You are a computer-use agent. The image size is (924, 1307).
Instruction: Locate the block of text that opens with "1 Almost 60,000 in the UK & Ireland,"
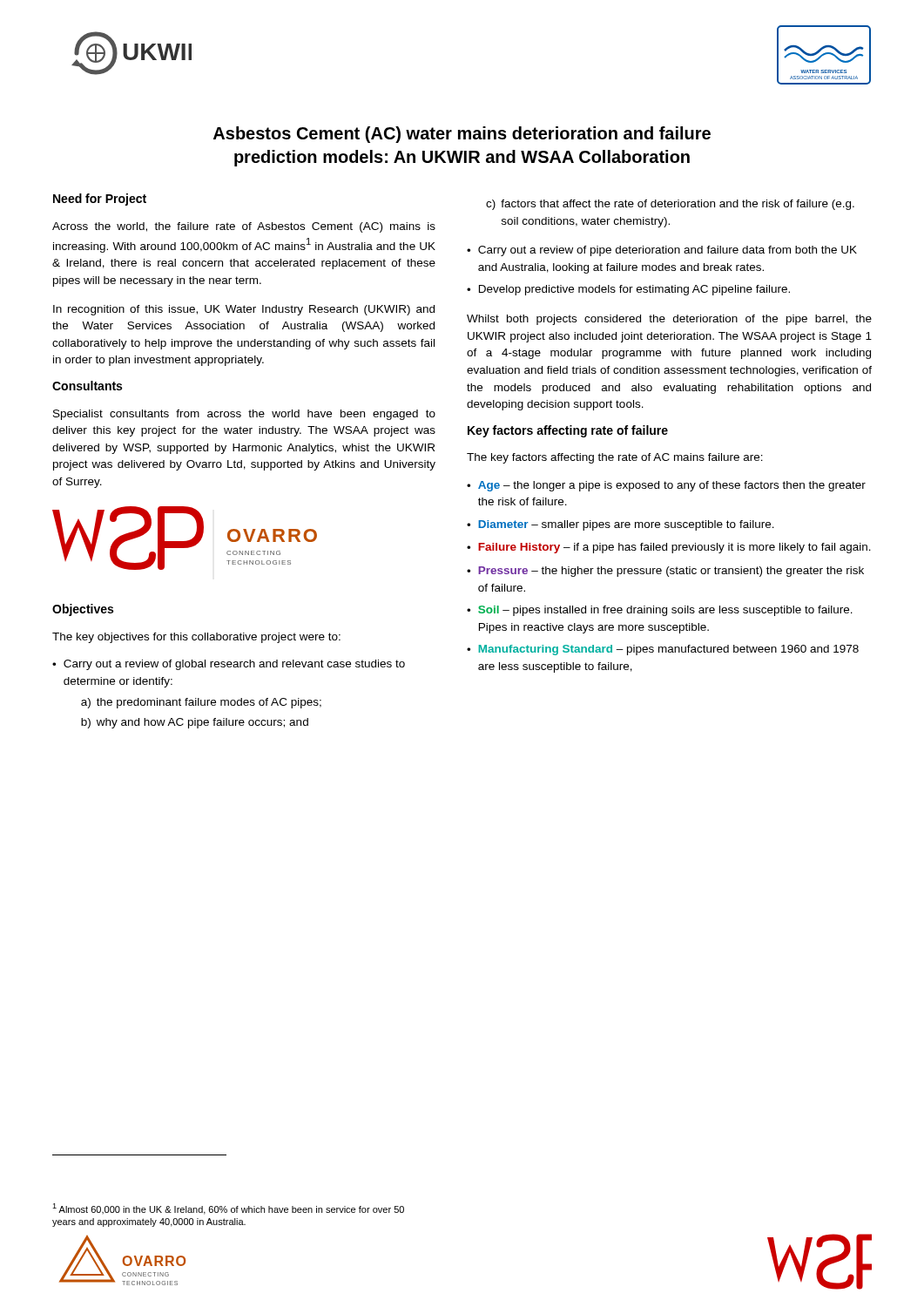[228, 1214]
